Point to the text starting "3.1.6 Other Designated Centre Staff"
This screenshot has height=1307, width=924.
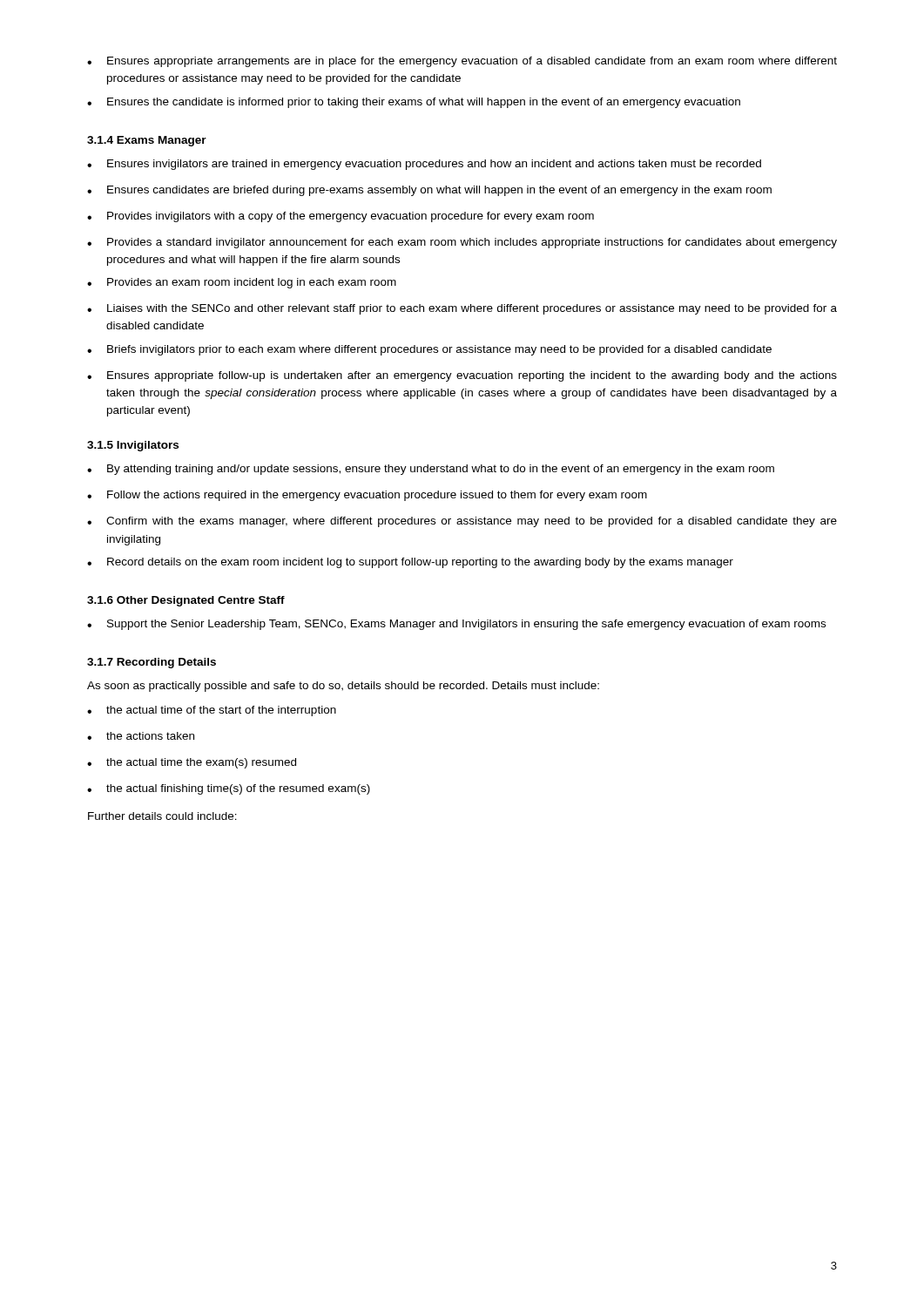click(x=186, y=600)
